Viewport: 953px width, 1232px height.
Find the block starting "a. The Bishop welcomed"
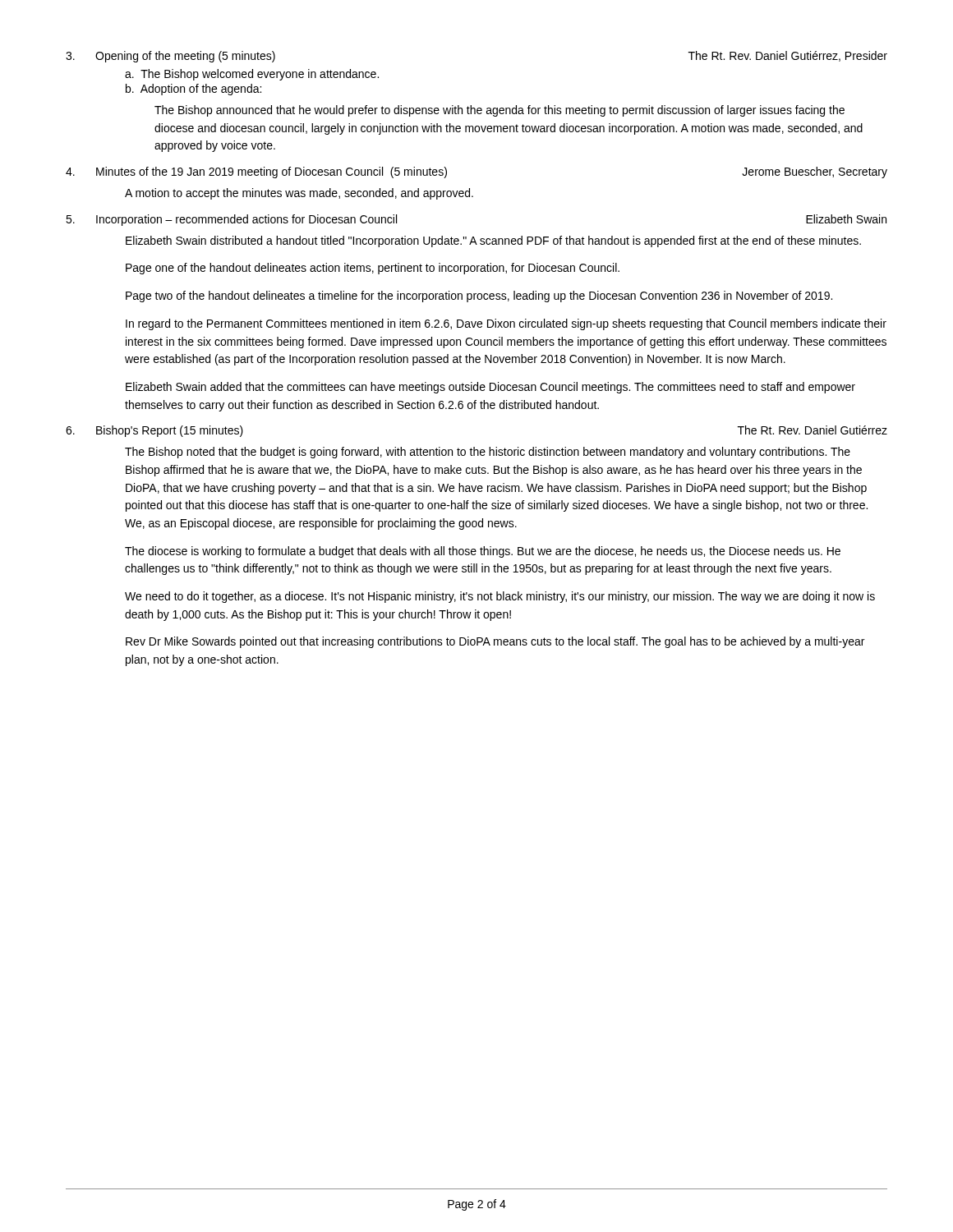point(252,74)
